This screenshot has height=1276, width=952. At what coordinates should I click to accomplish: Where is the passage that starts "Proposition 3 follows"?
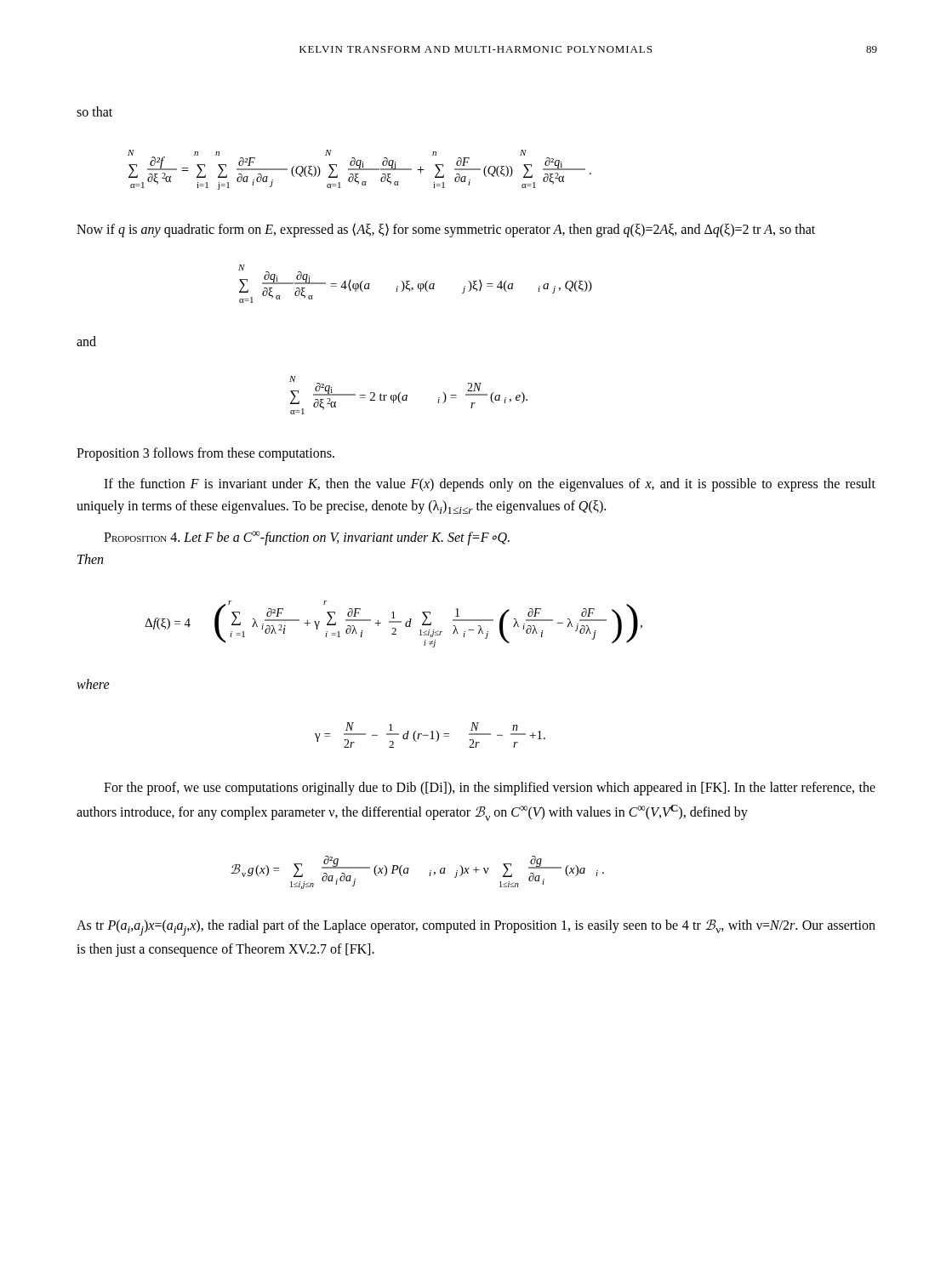tap(206, 453)
